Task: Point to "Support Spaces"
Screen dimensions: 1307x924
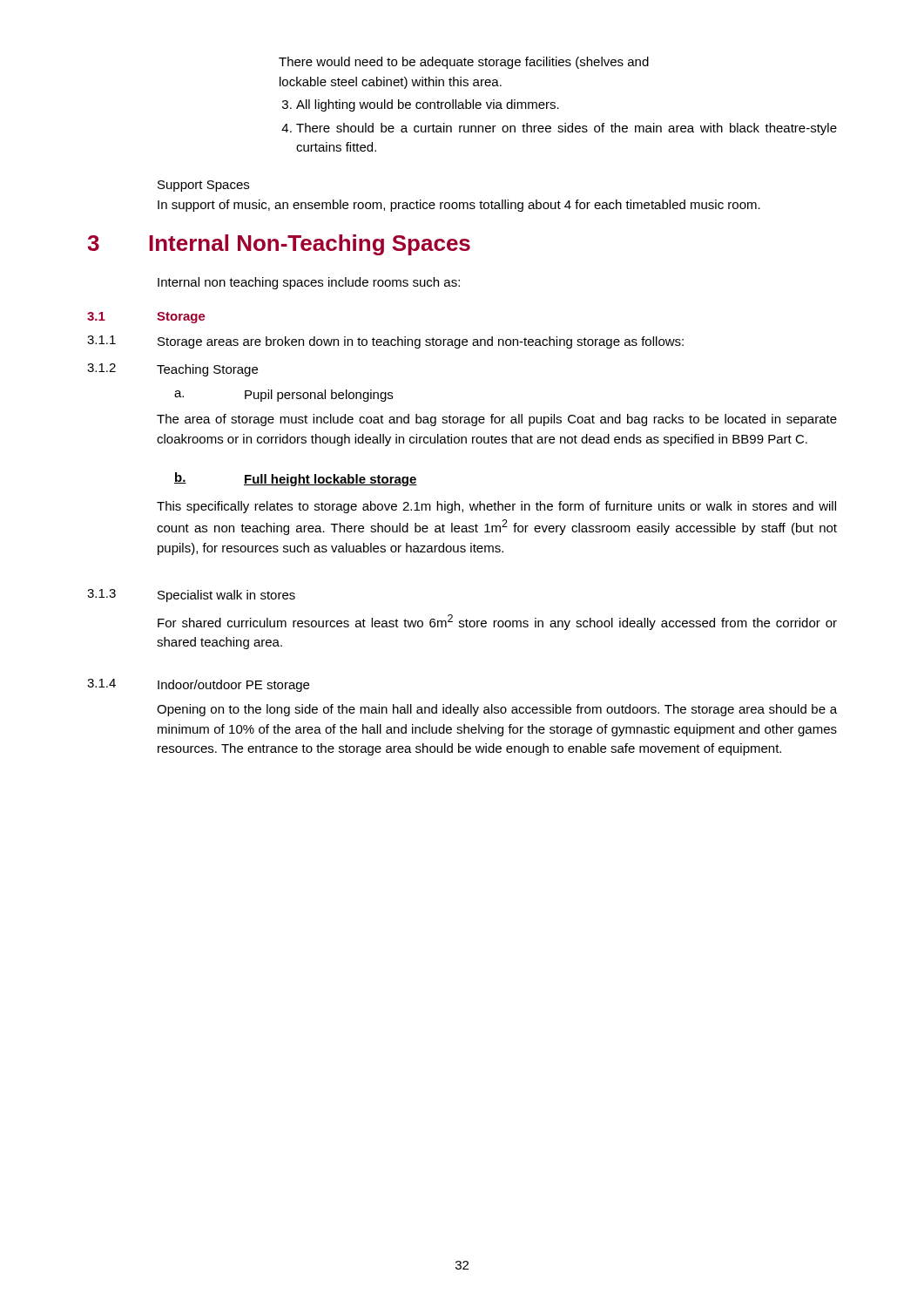Action: 203,184
